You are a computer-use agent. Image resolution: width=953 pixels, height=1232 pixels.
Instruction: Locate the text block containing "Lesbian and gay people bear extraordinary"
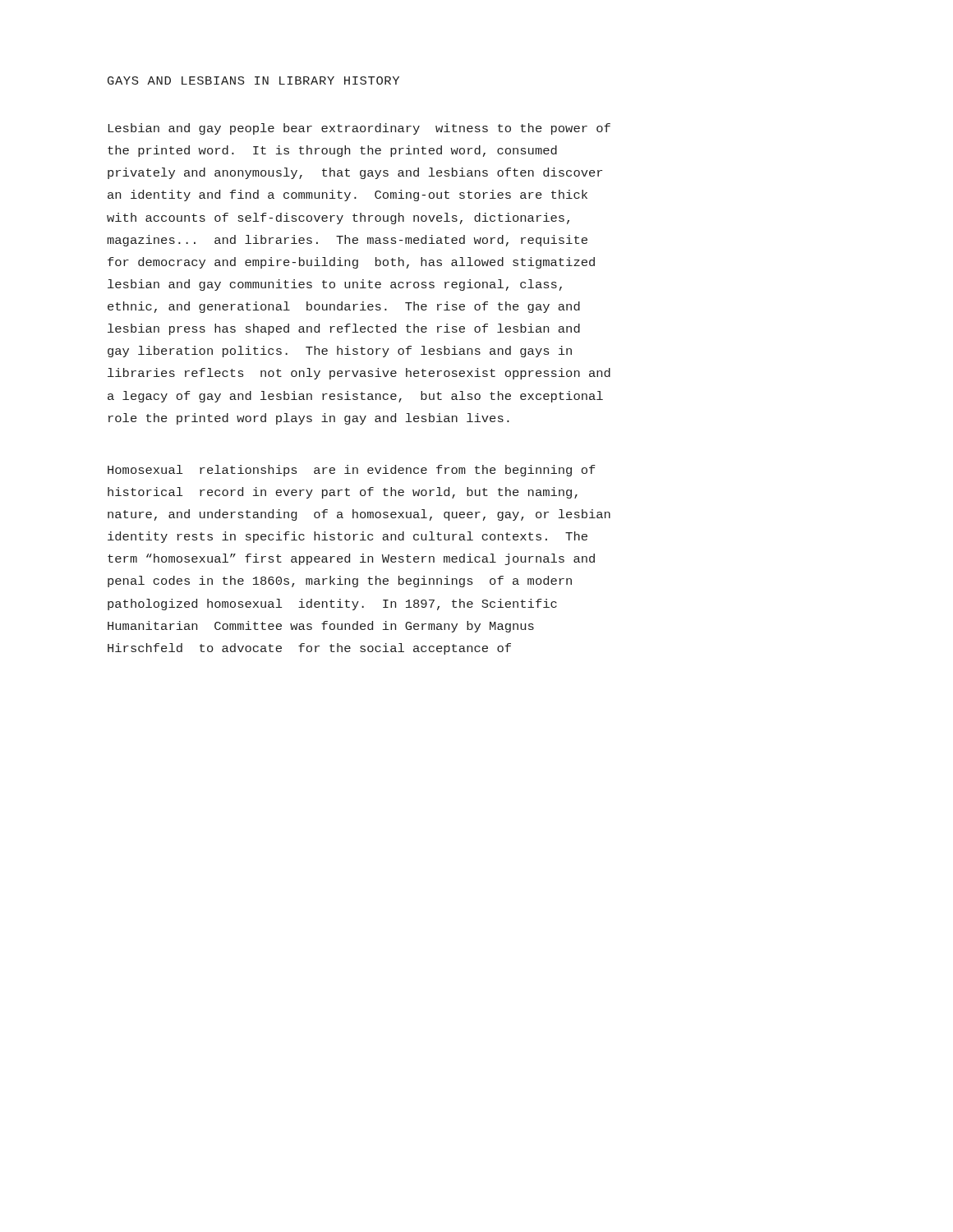pyautogui.click(x=359, y=274)
